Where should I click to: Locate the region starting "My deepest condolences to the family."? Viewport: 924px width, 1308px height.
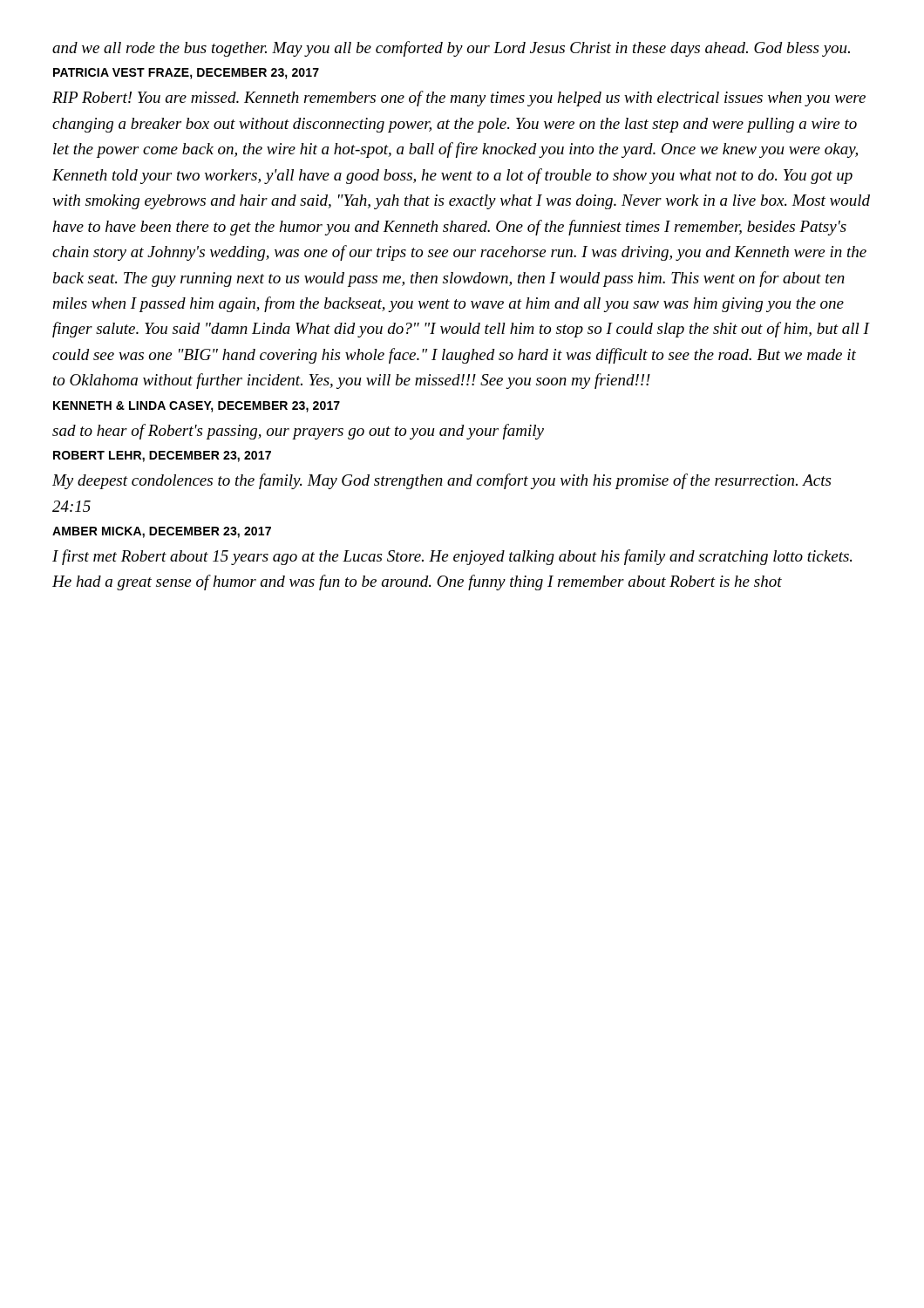[x=462, y=493]
